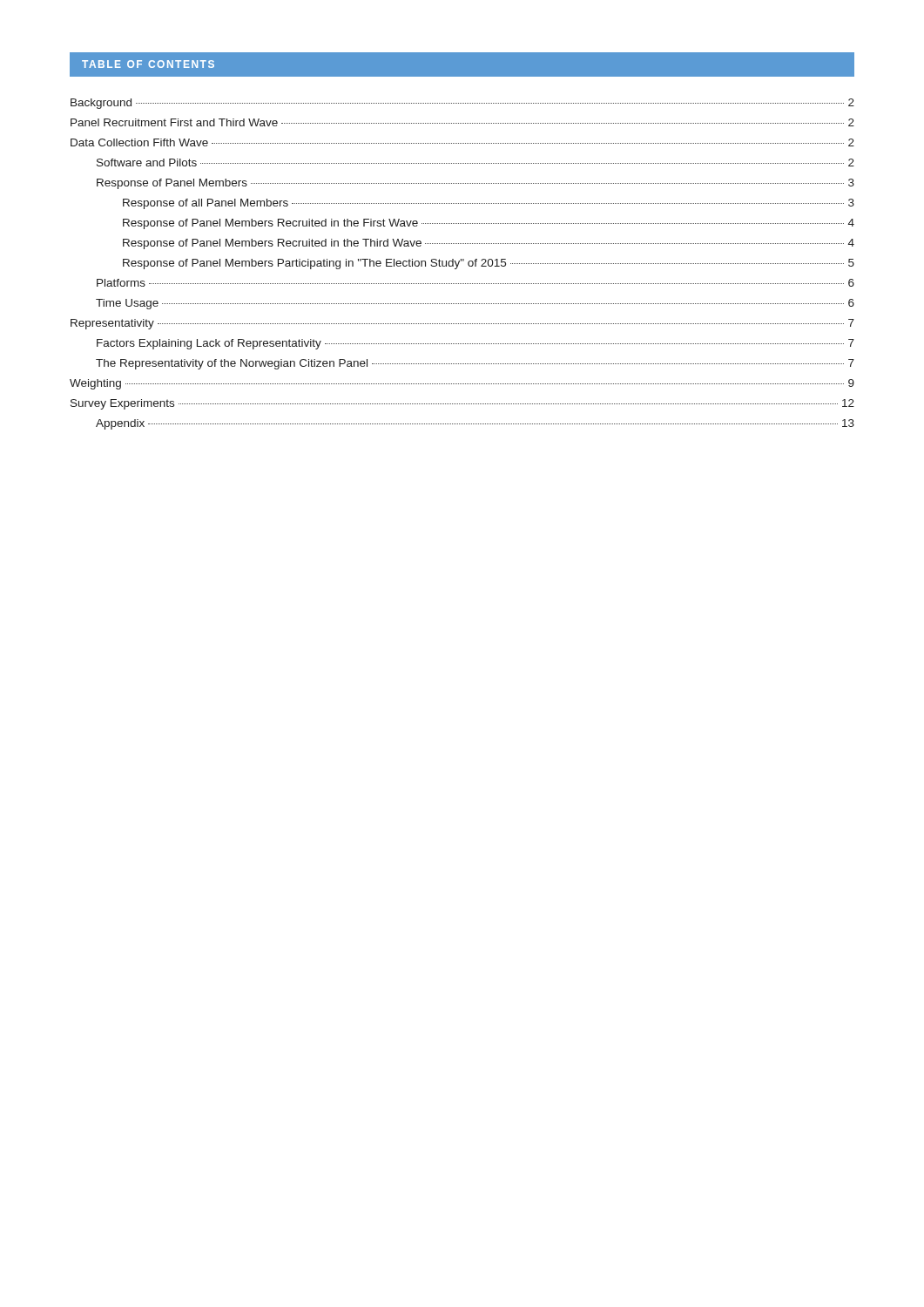Find the block starting "Response of Panel Members 3"

tap(475, 183)
